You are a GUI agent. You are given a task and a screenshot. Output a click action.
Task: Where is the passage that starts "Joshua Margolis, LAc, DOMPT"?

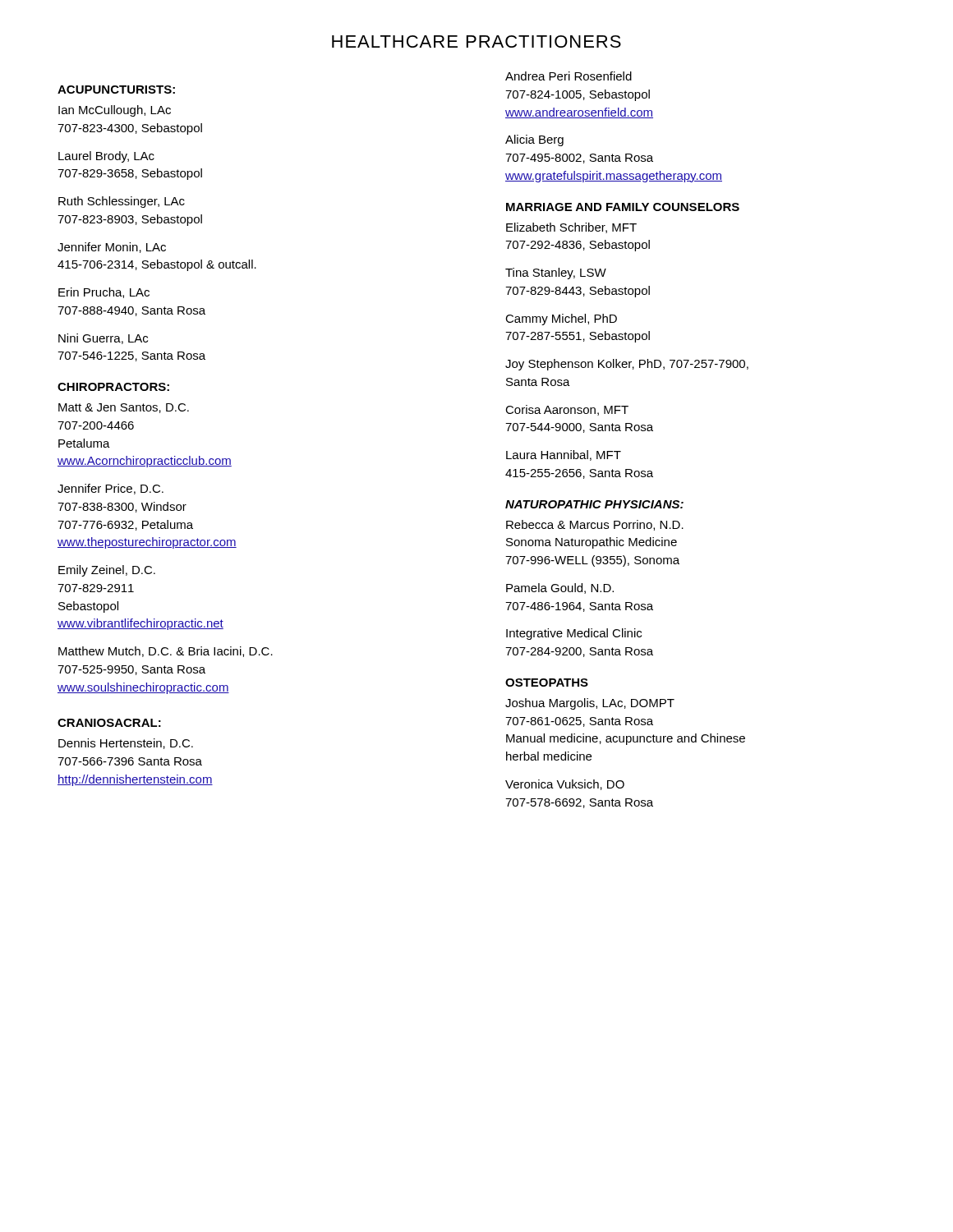pos(626,729)
